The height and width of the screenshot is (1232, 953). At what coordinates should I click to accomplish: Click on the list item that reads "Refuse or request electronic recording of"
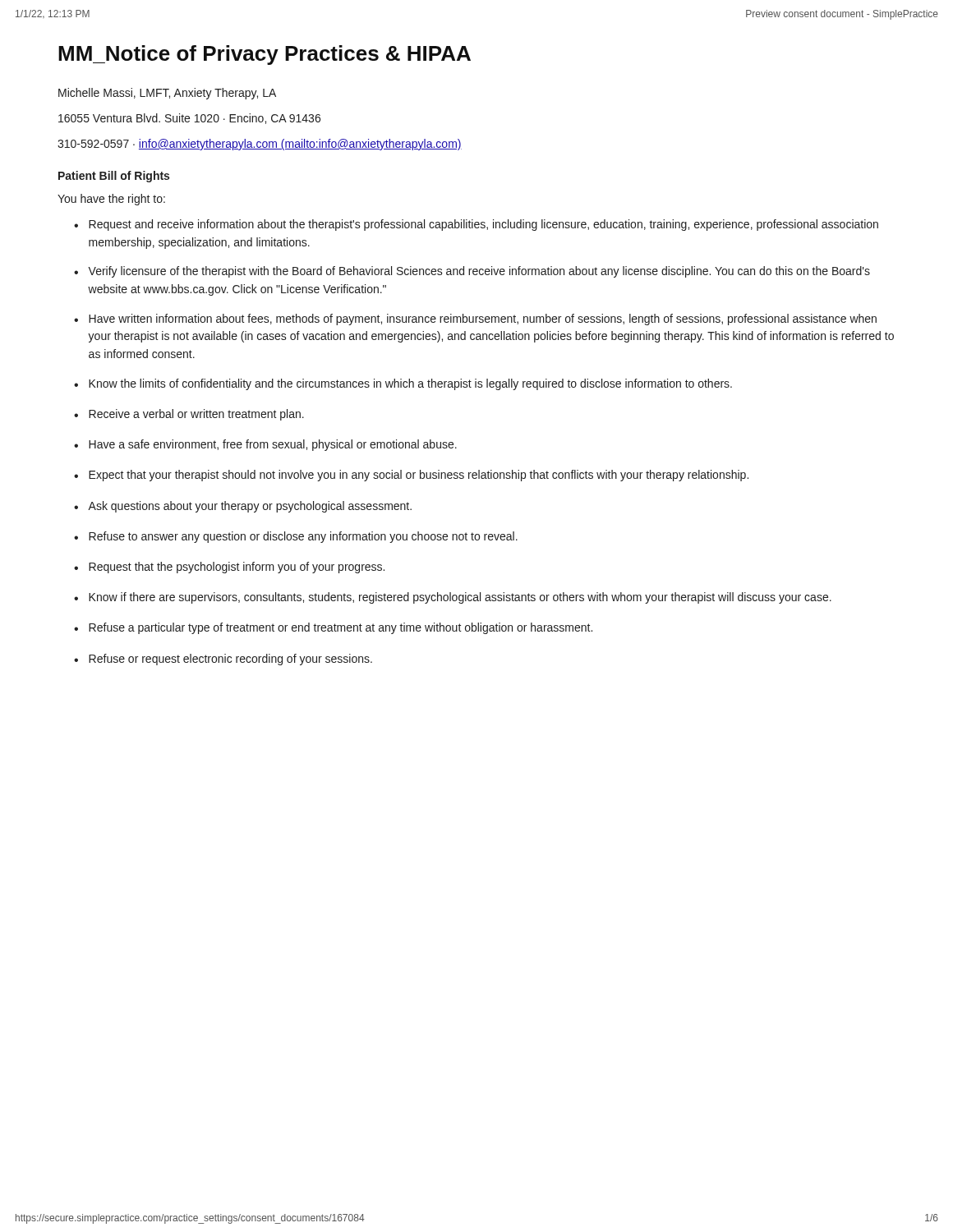(230, 660)
